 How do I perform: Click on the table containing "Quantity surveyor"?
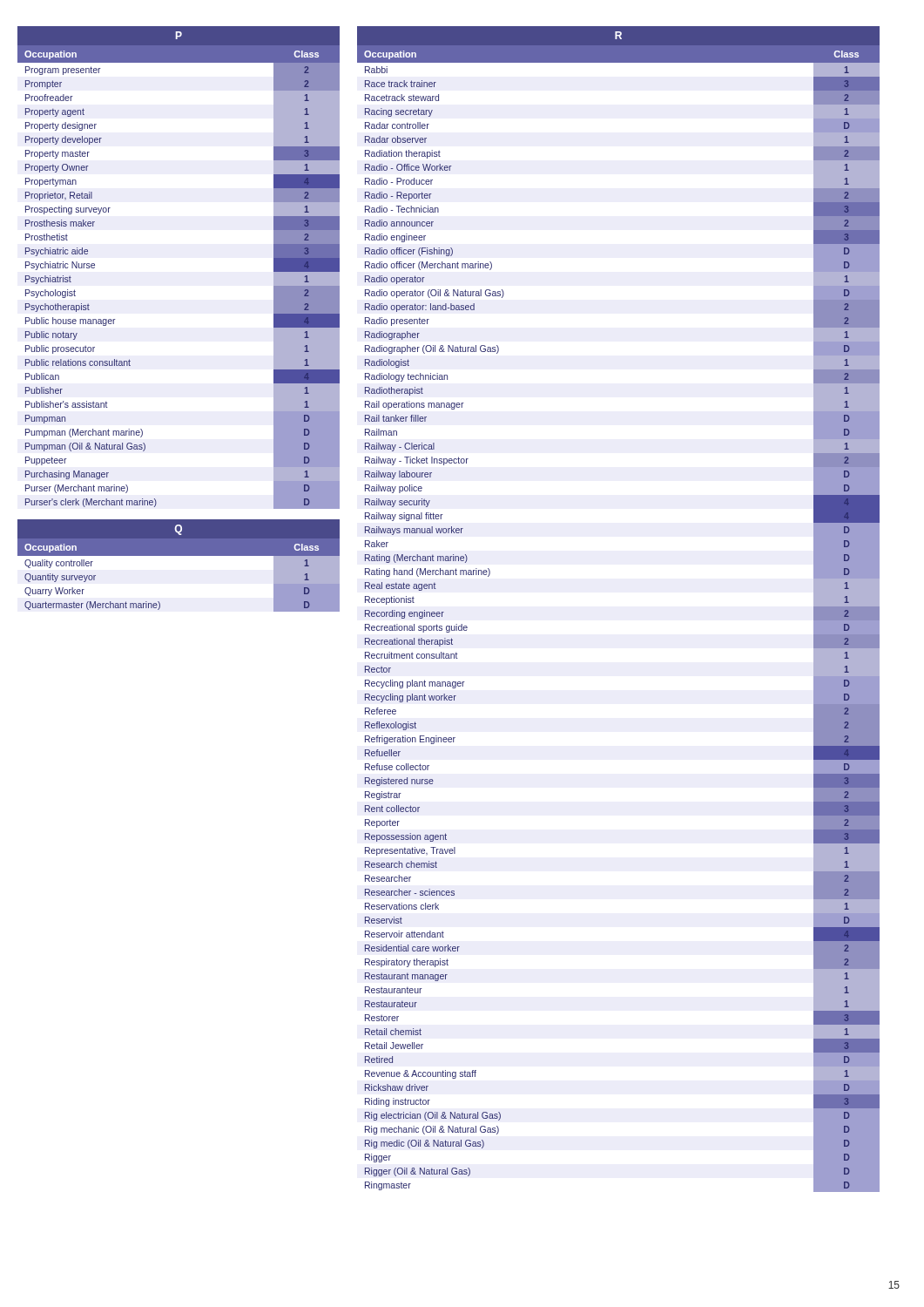[179, 565]
